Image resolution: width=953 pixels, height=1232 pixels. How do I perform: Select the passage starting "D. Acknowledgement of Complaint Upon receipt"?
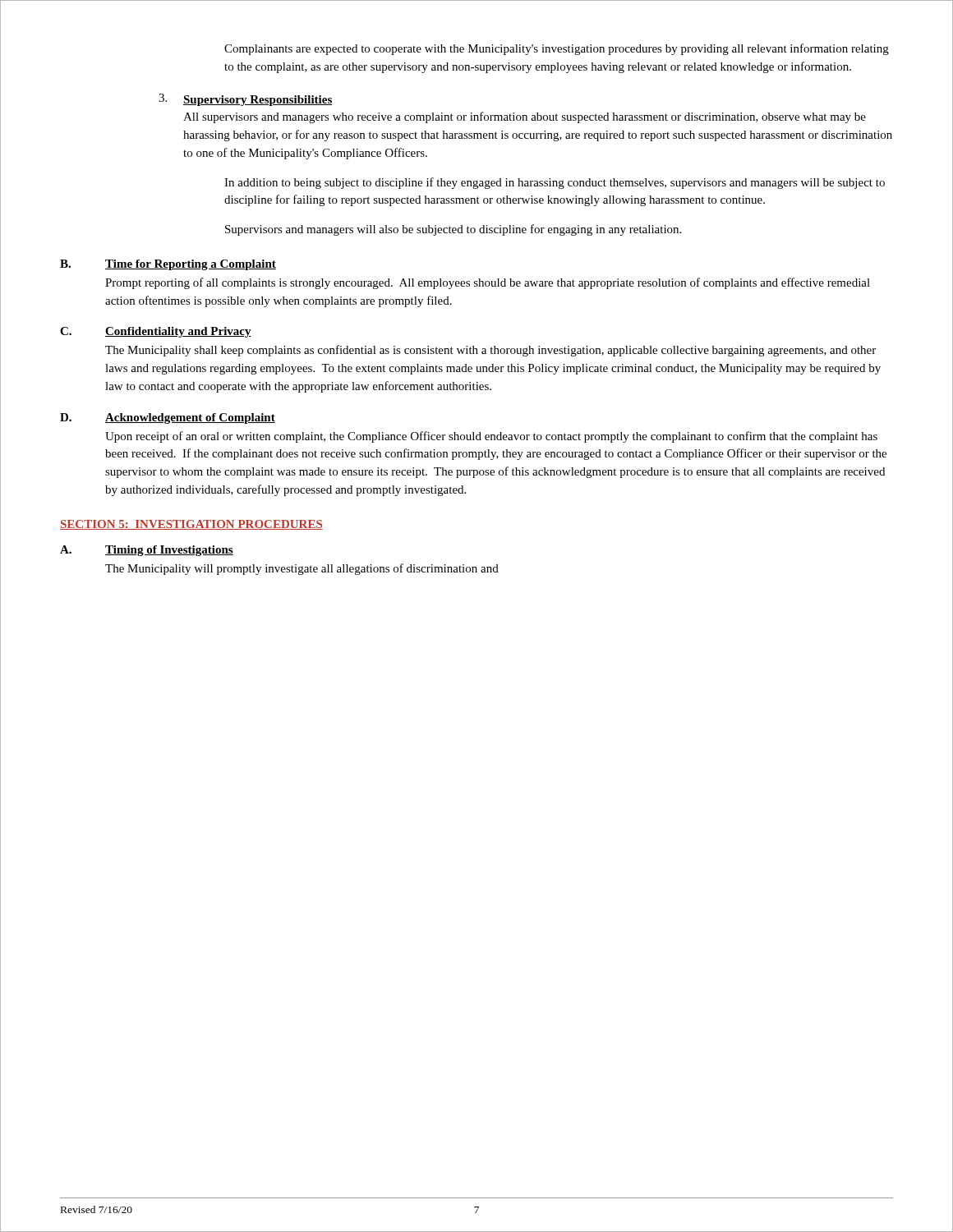pos(476,455)
